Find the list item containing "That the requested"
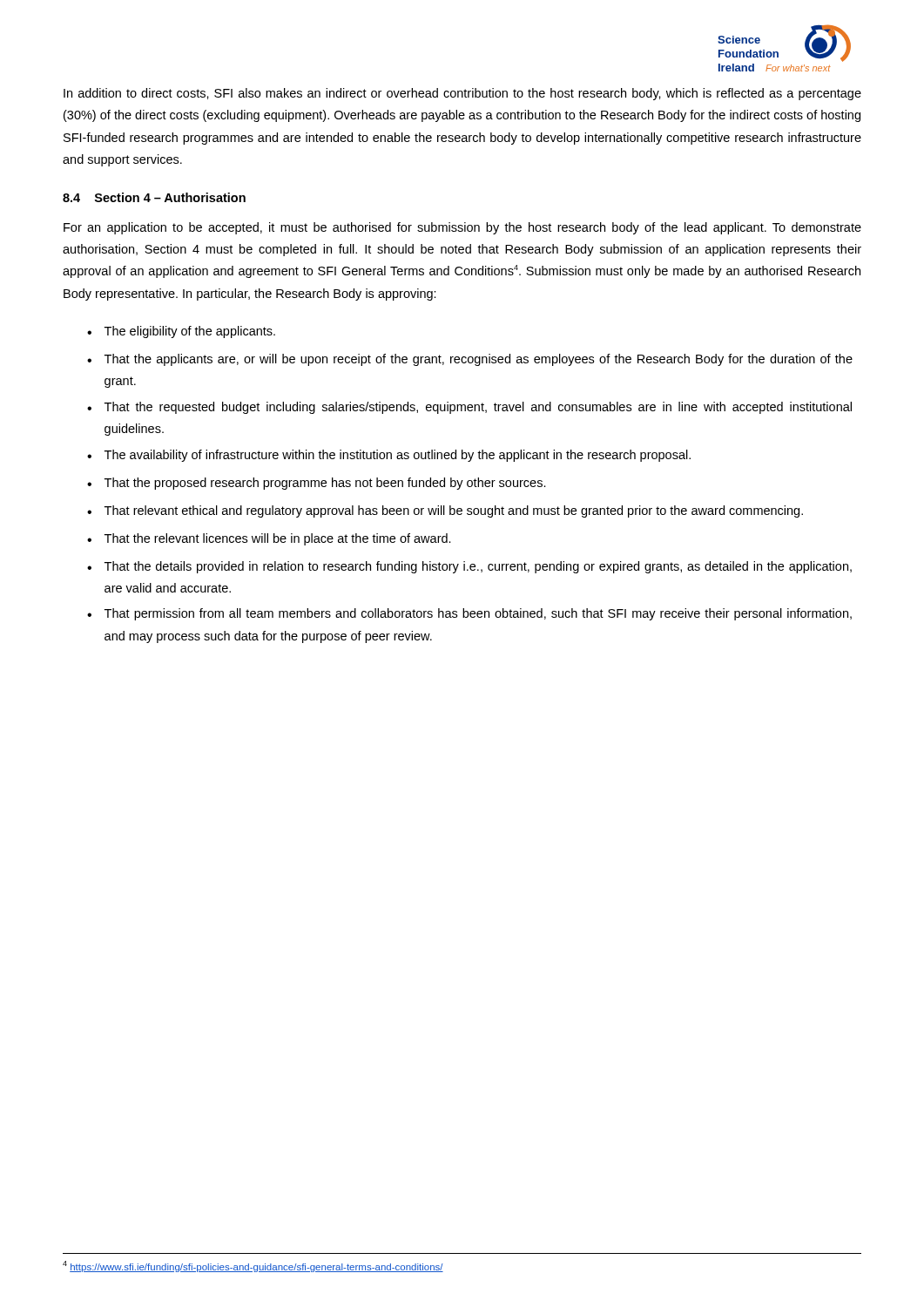The height and width of the screenshot is (1307, 924). click(x=483, y=418)
